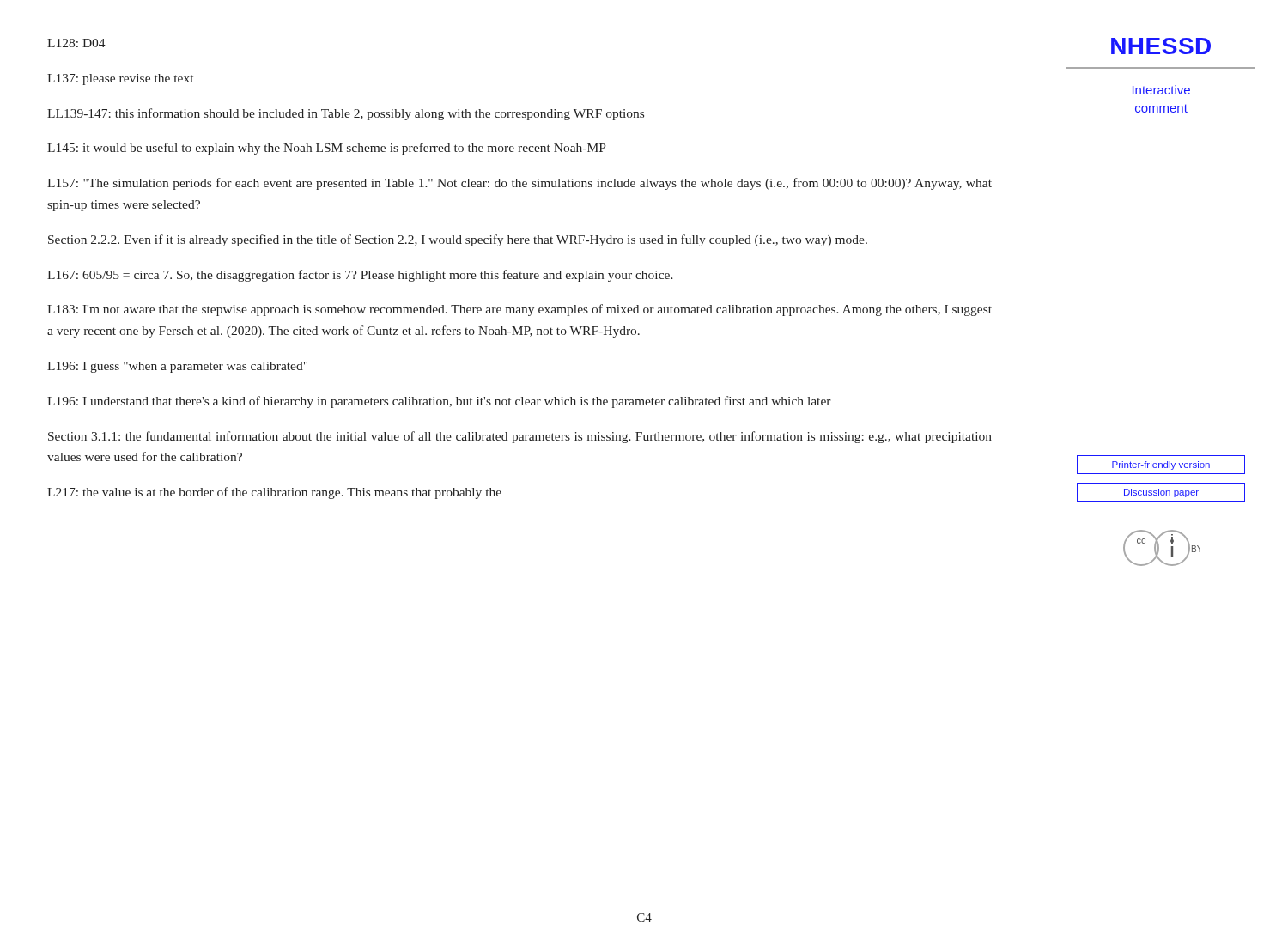The width and height of the screenshot is (1288, 949).
Task: Point to the block beginning "L167: 605/95 = circa 7."
Action: tap(360, 274)
